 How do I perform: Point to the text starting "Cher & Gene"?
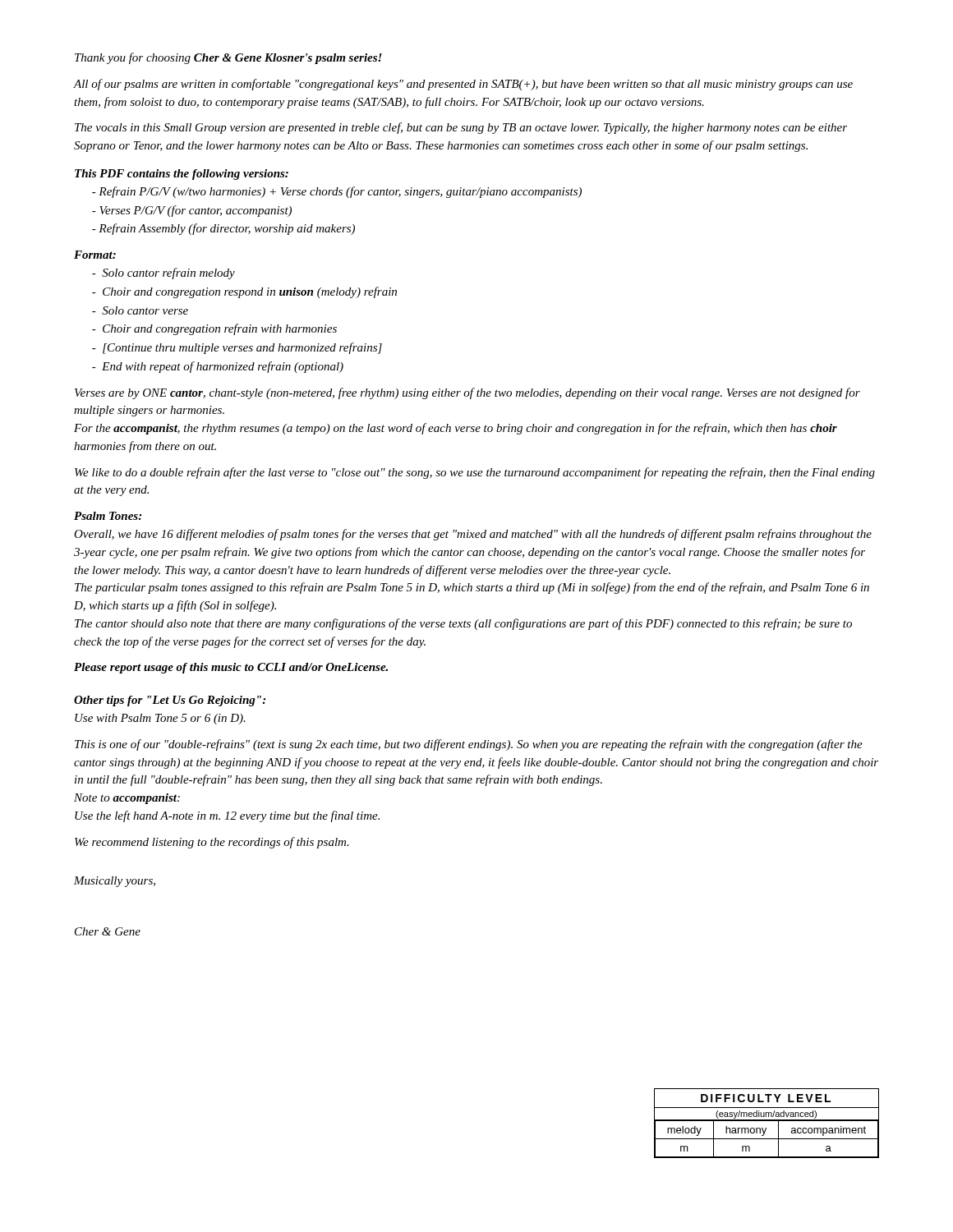coord(108,931)
